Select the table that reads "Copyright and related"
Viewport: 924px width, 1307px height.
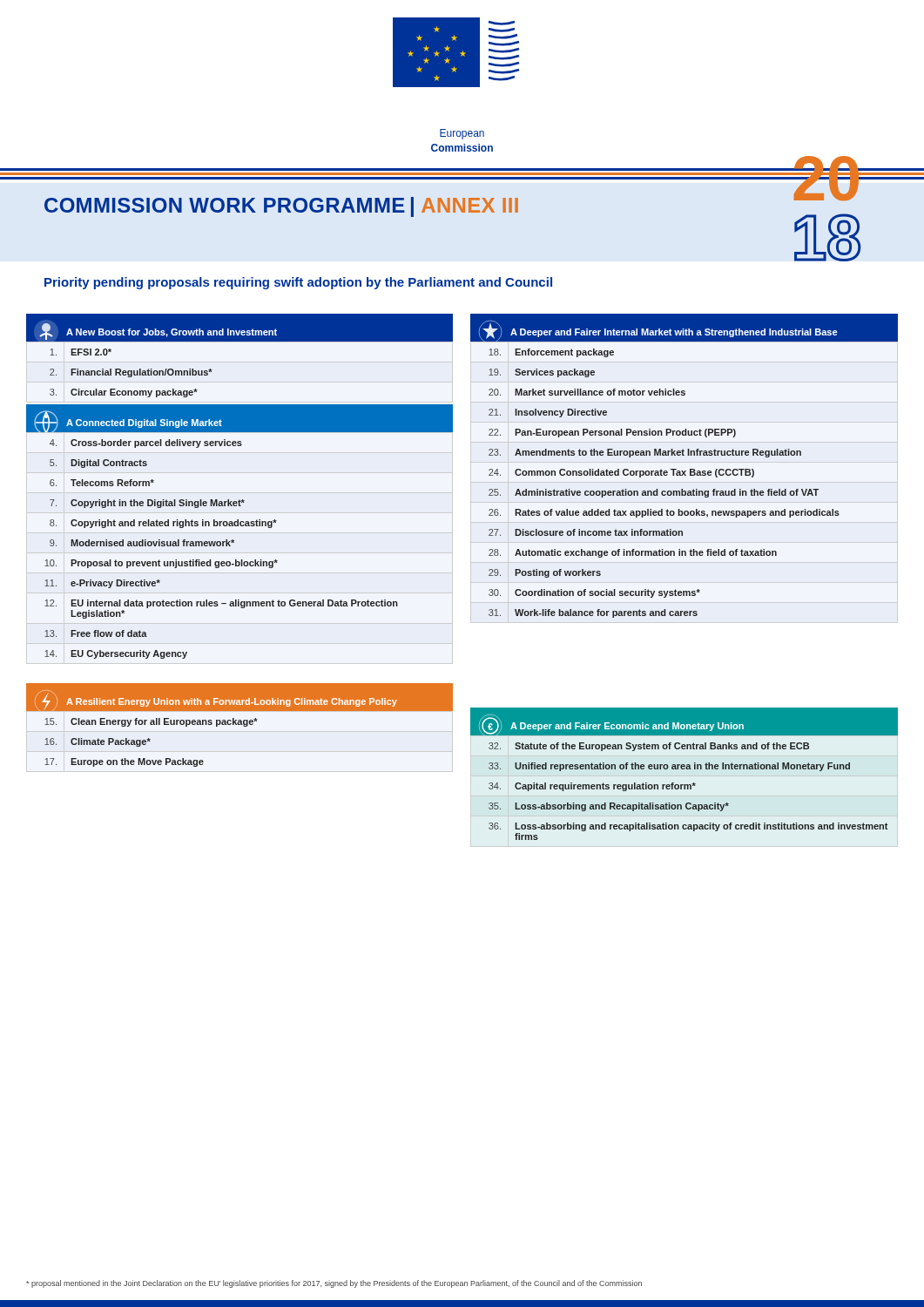(240, 553)
